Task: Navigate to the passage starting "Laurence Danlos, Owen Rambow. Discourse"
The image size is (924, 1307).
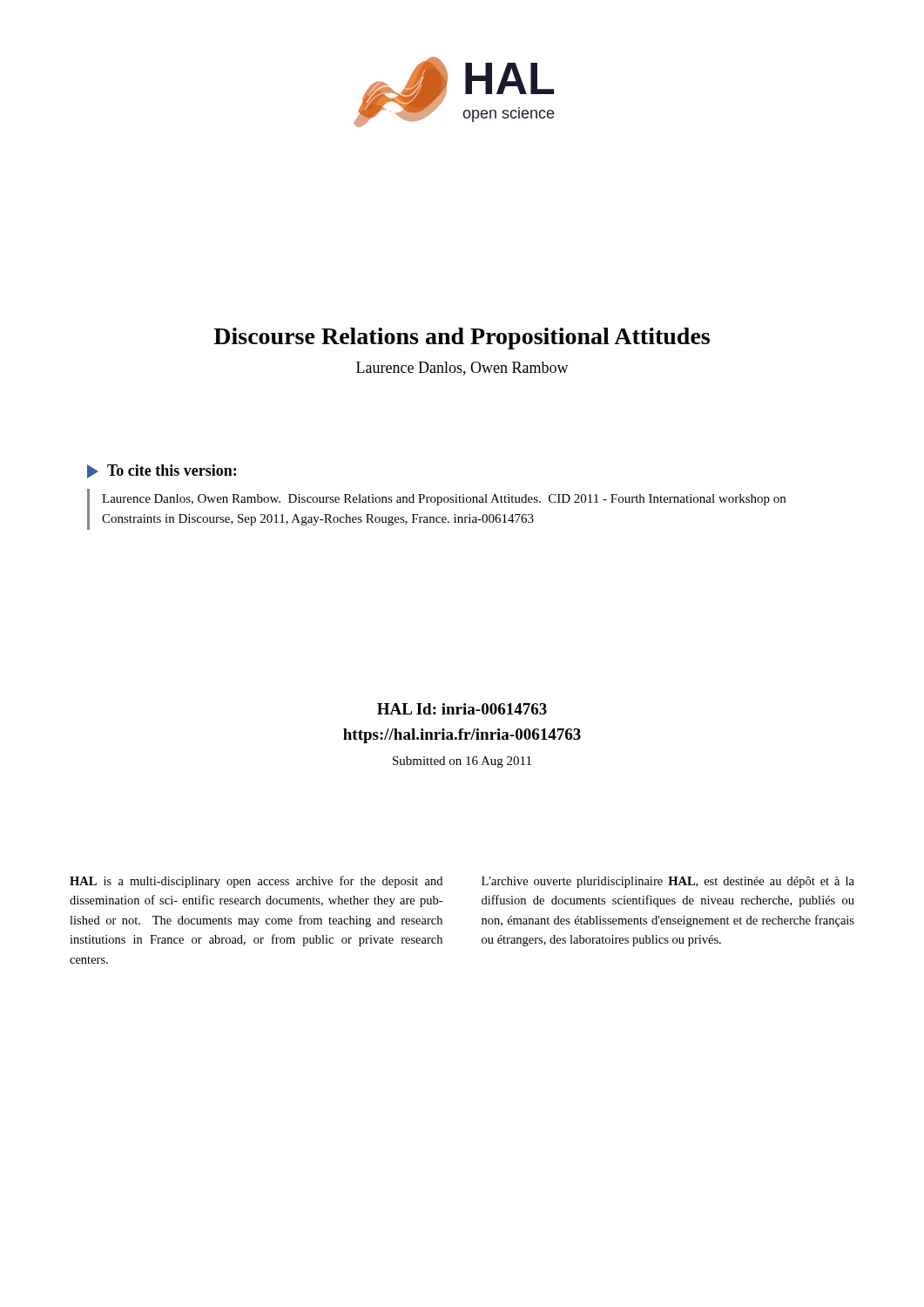Action: 444,509
